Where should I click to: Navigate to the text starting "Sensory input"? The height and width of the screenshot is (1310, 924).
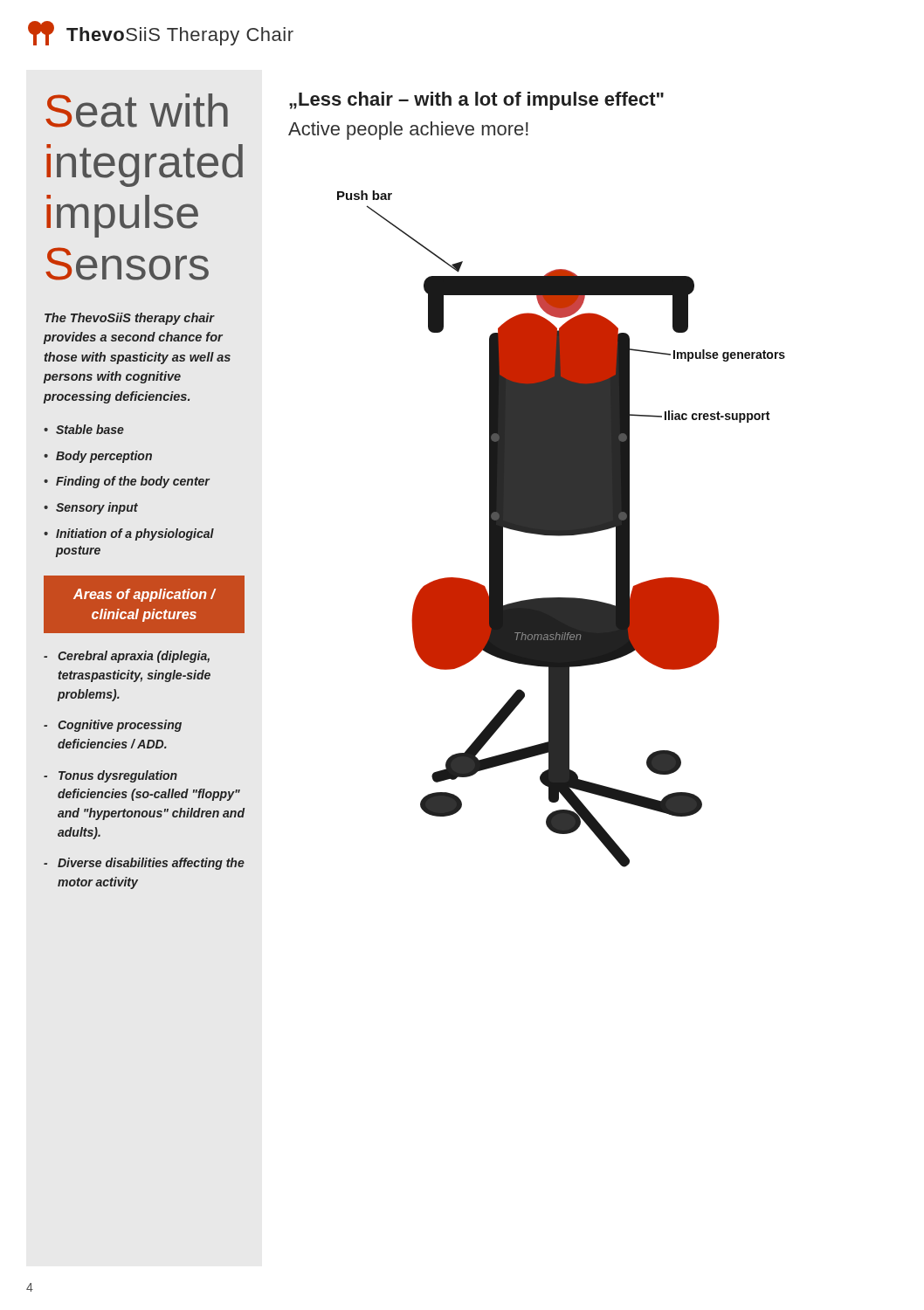(97, 507)
